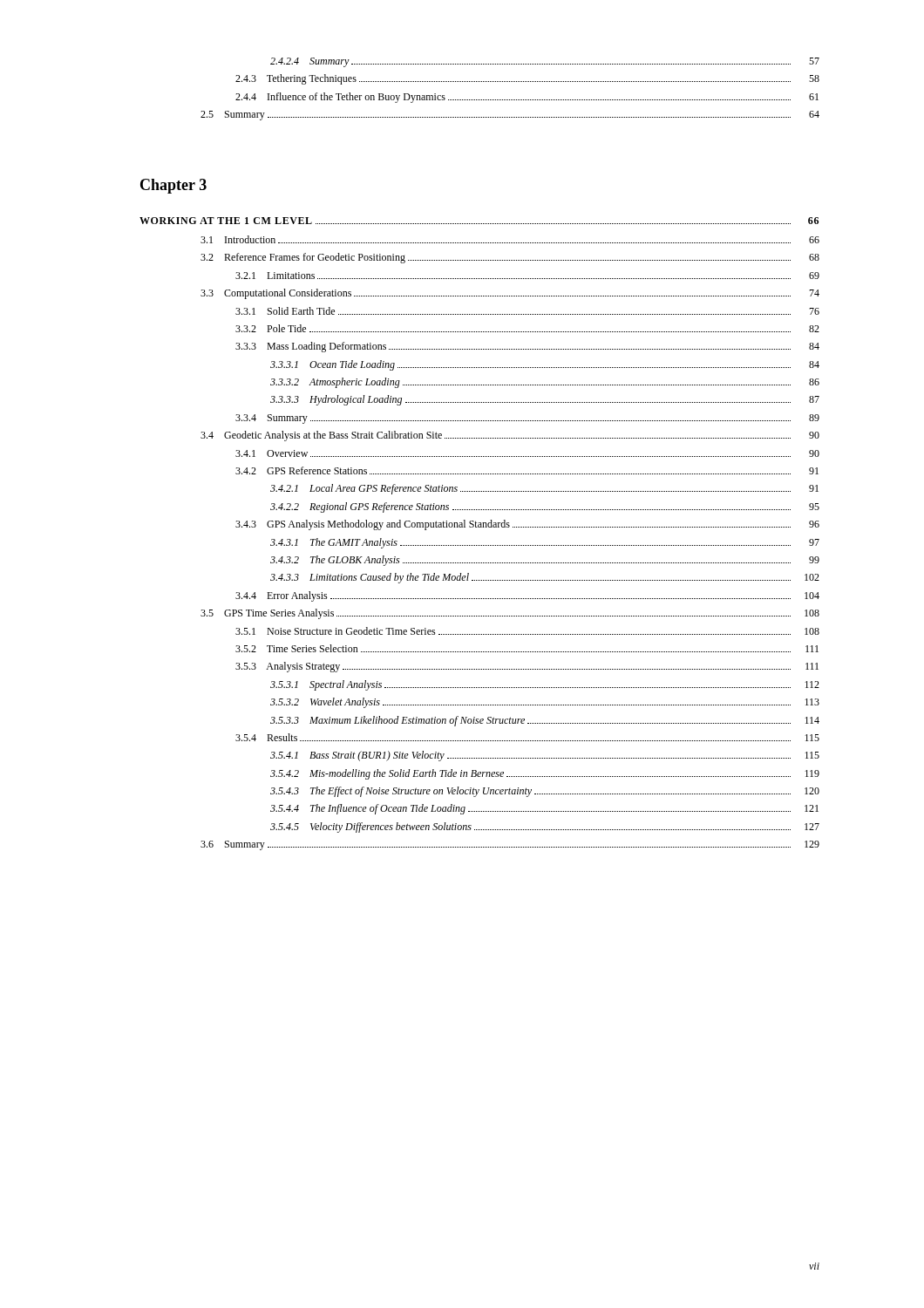Image resolution: width=924 pixels, height=1308 pixels.
Task: Click on the list item containing "3.5 GPS Time Series Analysis 108"
Action: (x=510, y=613)
